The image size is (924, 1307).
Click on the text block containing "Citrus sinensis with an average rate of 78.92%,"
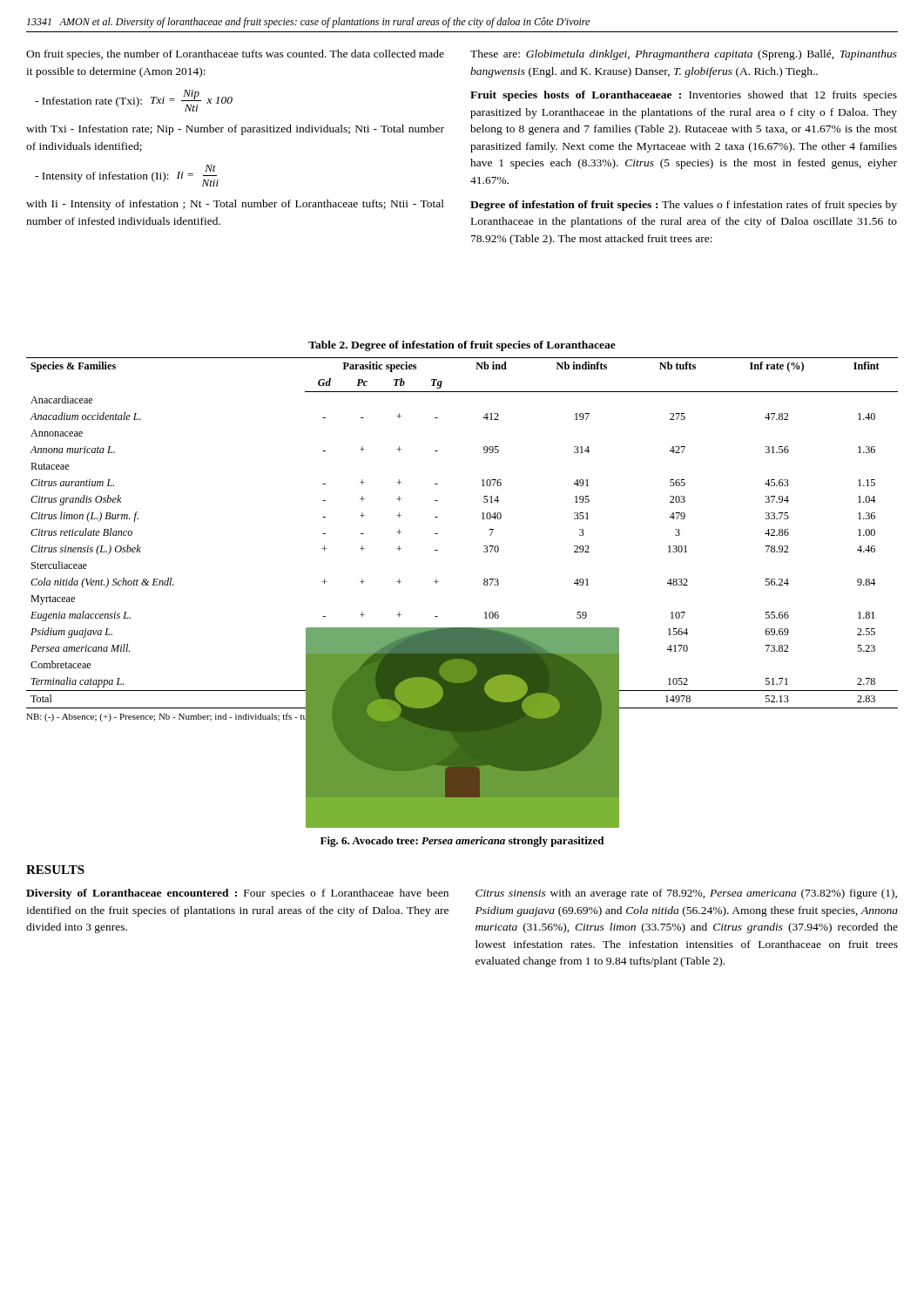[686, 927]
